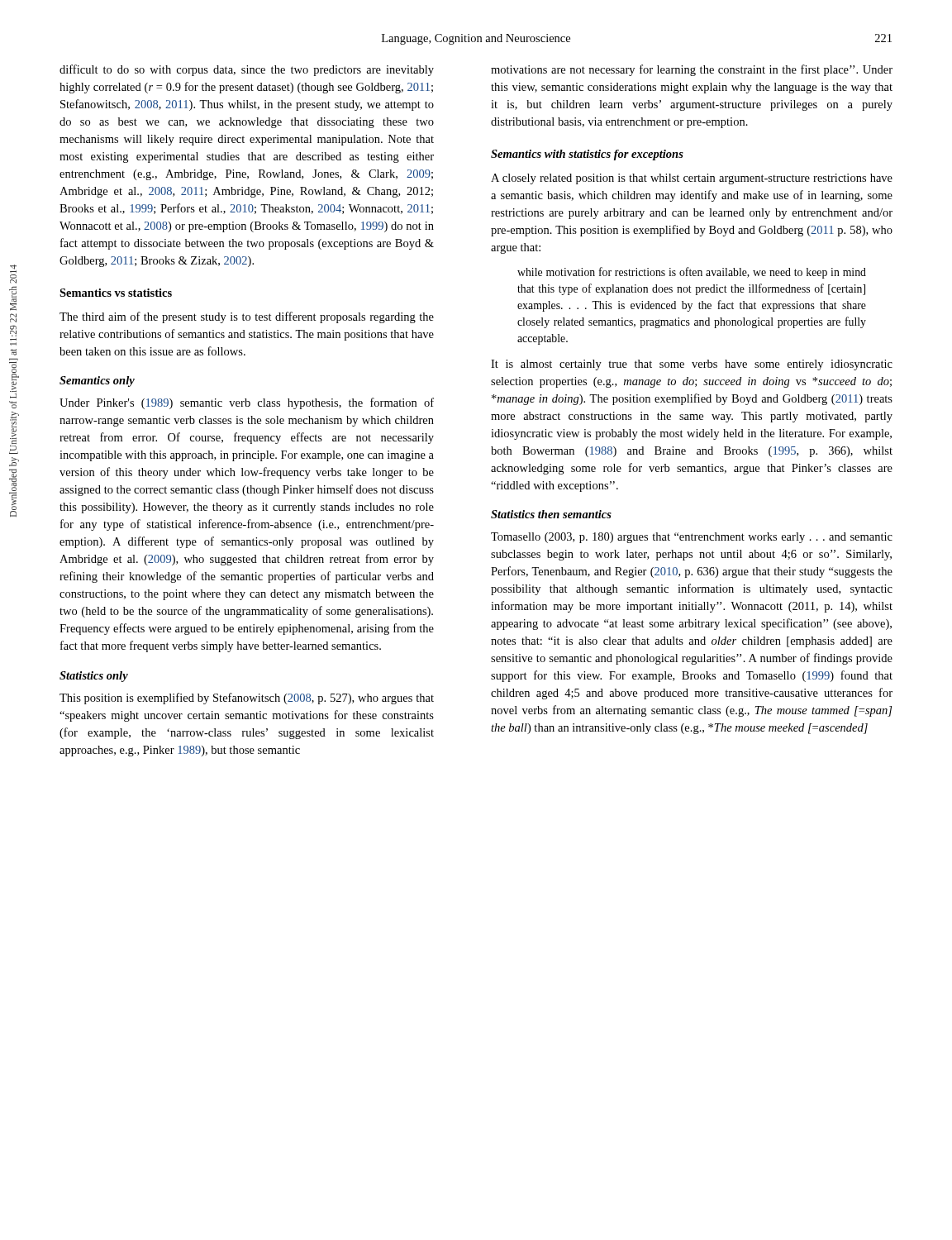Click where it says "Semantics vs statistics"
Viewport: 952px width, 1240px height.
[116, 293]
